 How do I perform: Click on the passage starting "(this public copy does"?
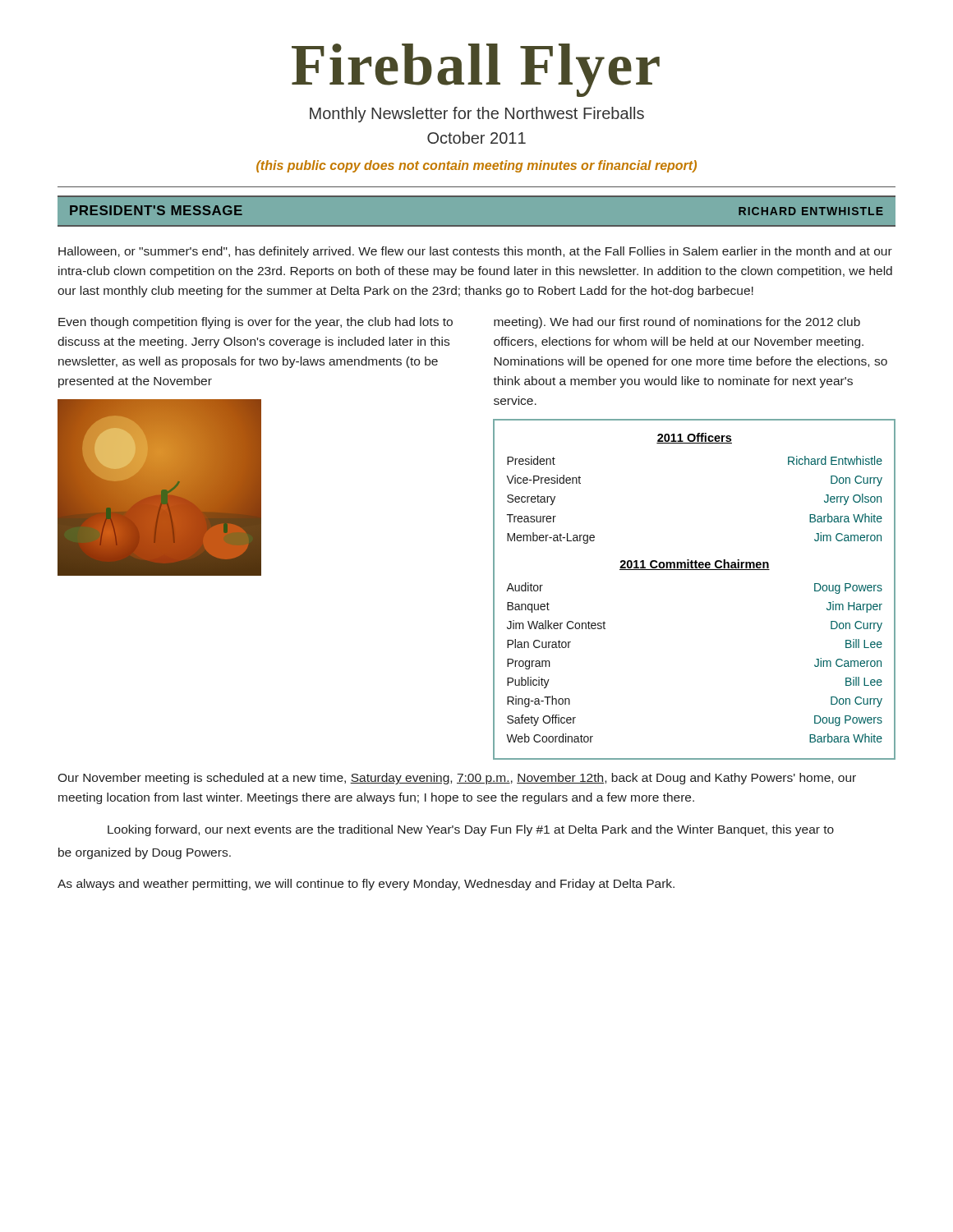point(476,166)
